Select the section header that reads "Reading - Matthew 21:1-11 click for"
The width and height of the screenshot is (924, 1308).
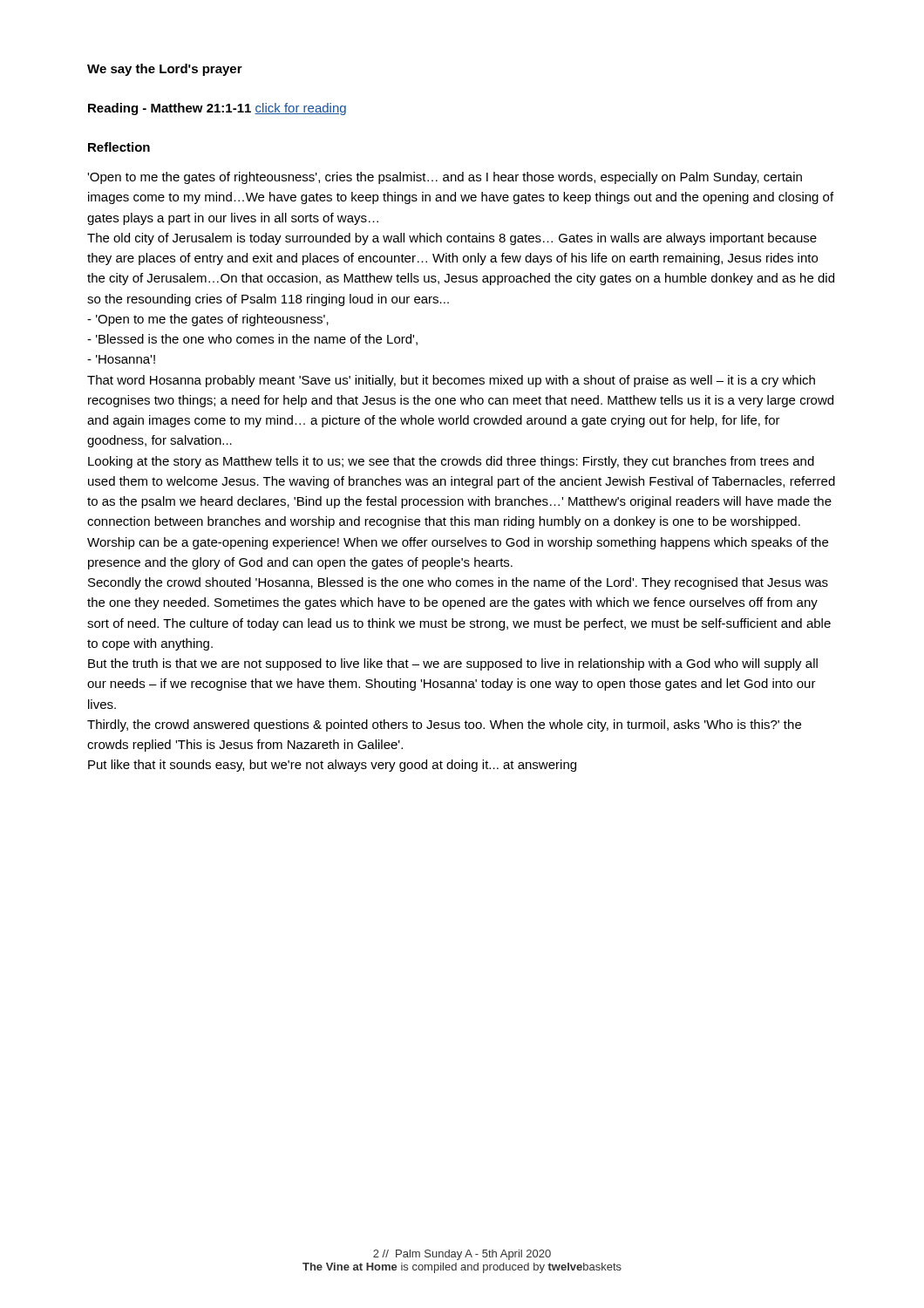(x=217, y=108)
